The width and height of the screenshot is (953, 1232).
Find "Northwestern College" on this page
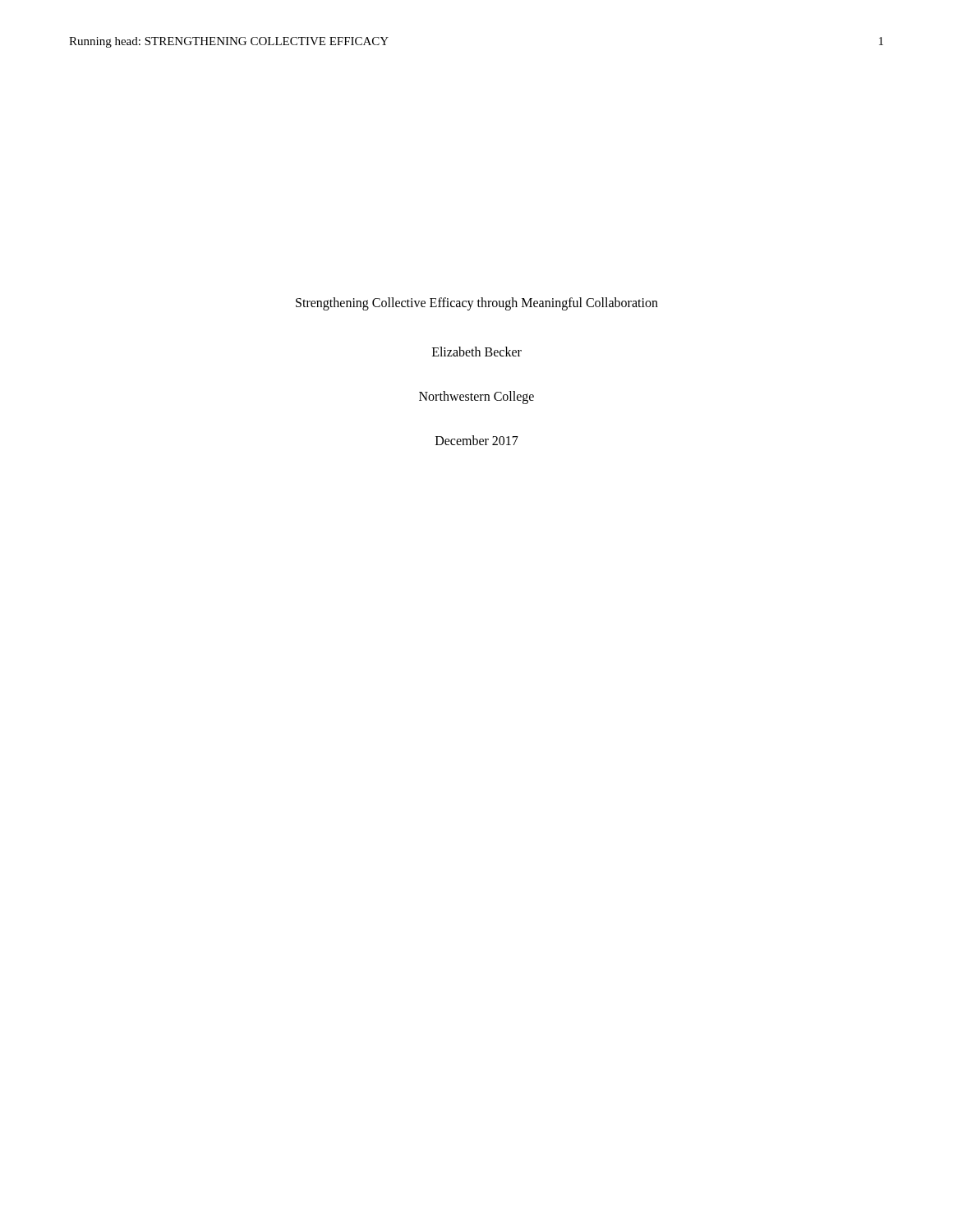476,396
